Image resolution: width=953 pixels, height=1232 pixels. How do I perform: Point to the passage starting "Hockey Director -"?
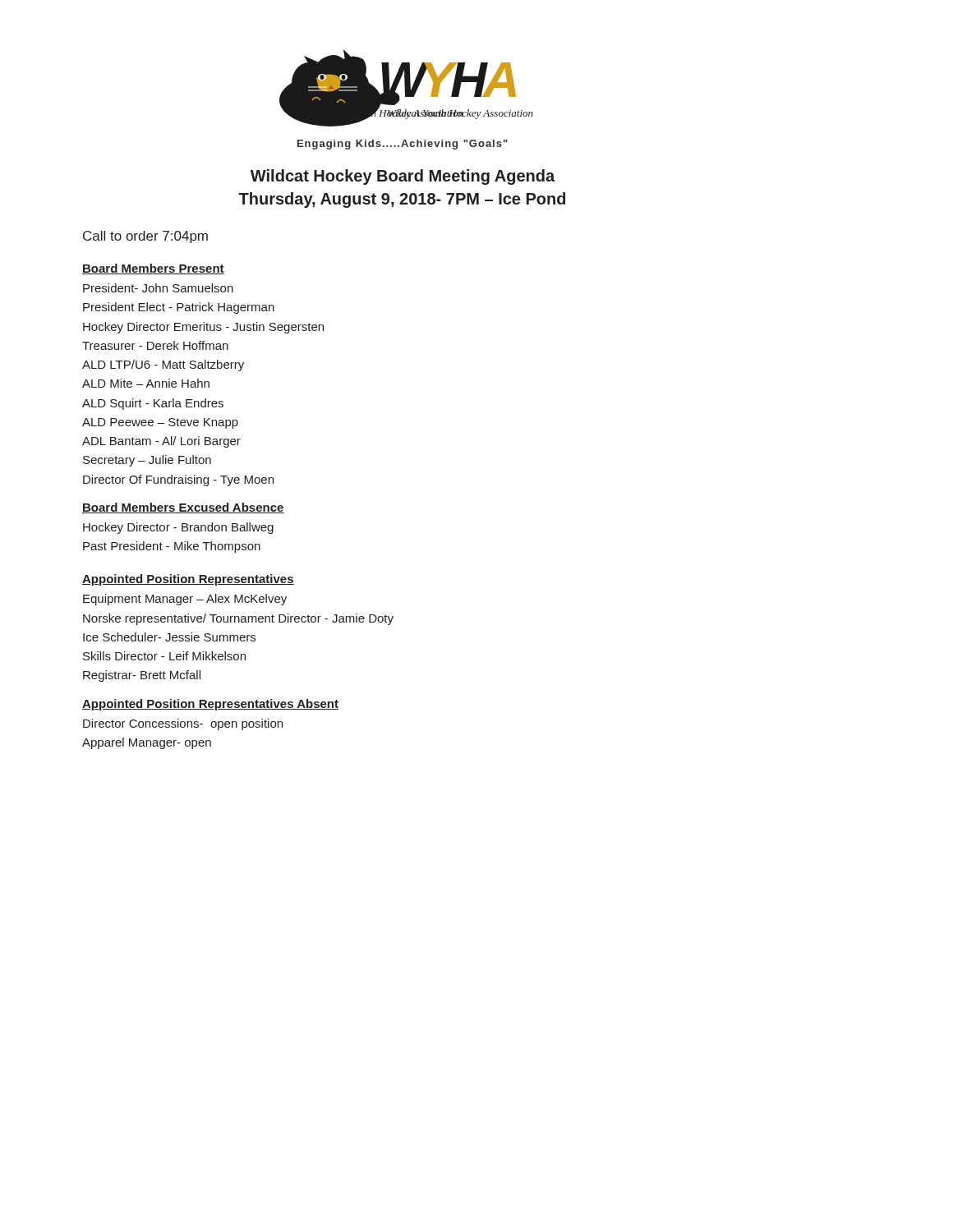[x=178, y=536]
